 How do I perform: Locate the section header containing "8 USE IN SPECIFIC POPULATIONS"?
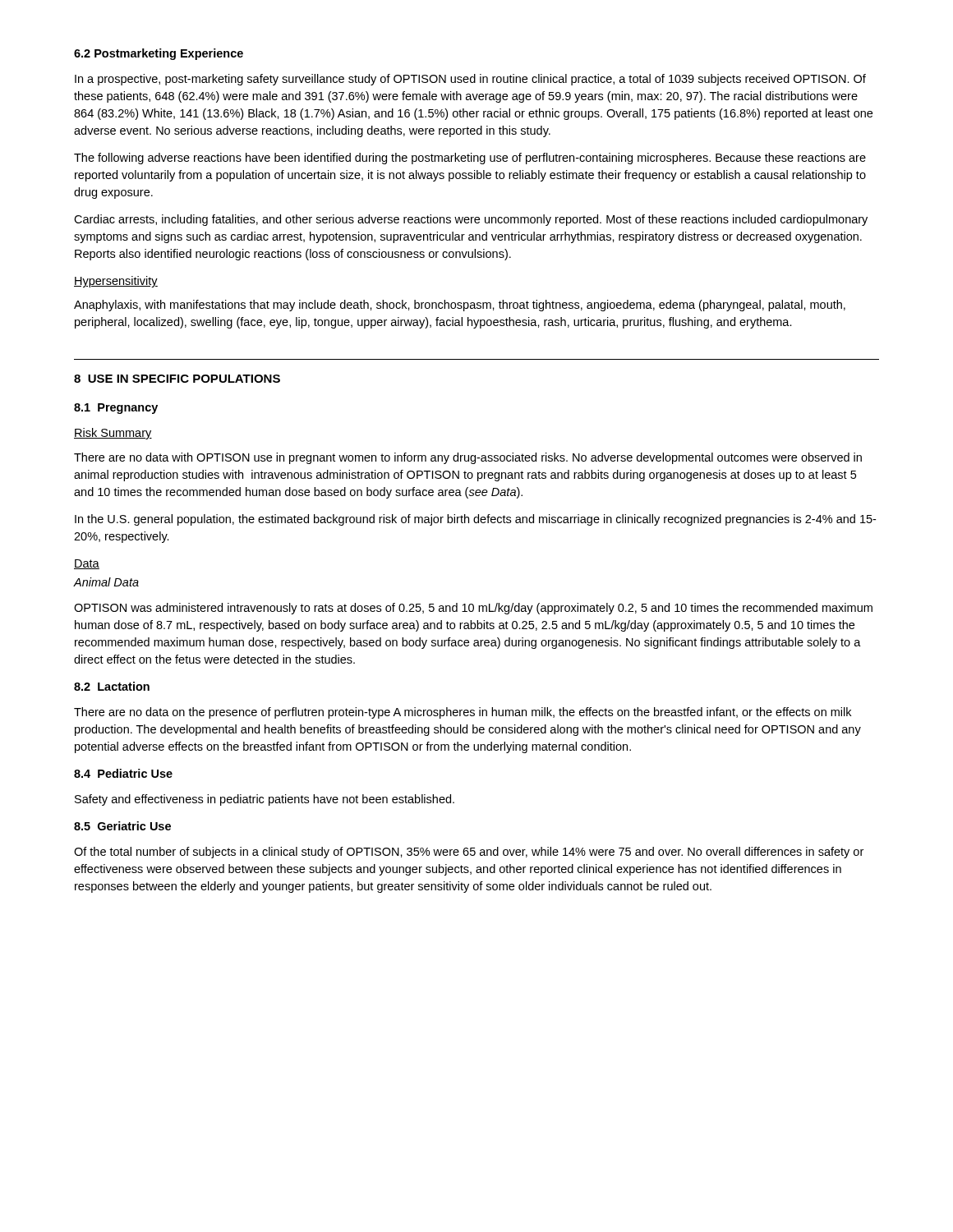point(177,378)
